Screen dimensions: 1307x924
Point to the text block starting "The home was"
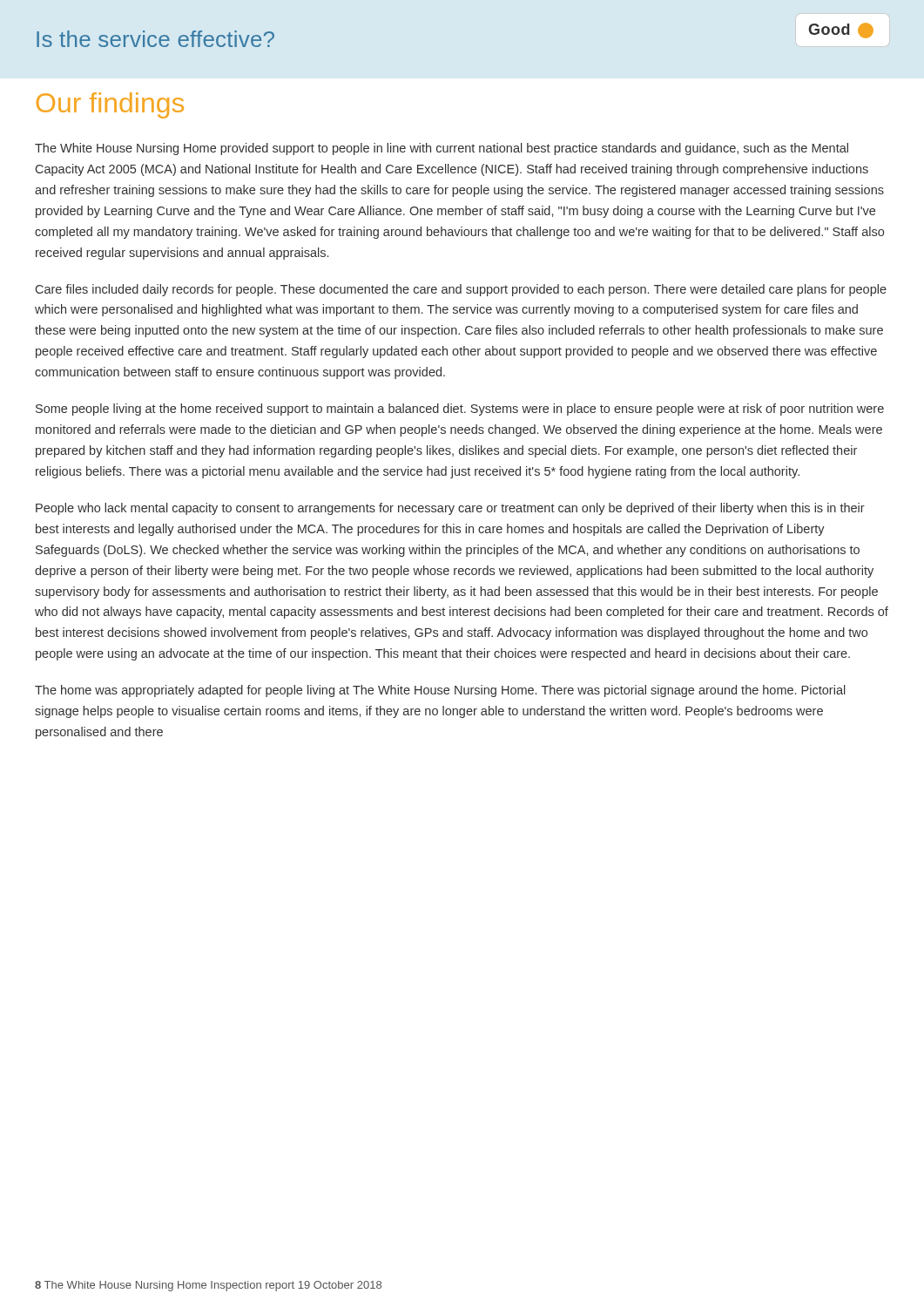(x=462, y=712)
